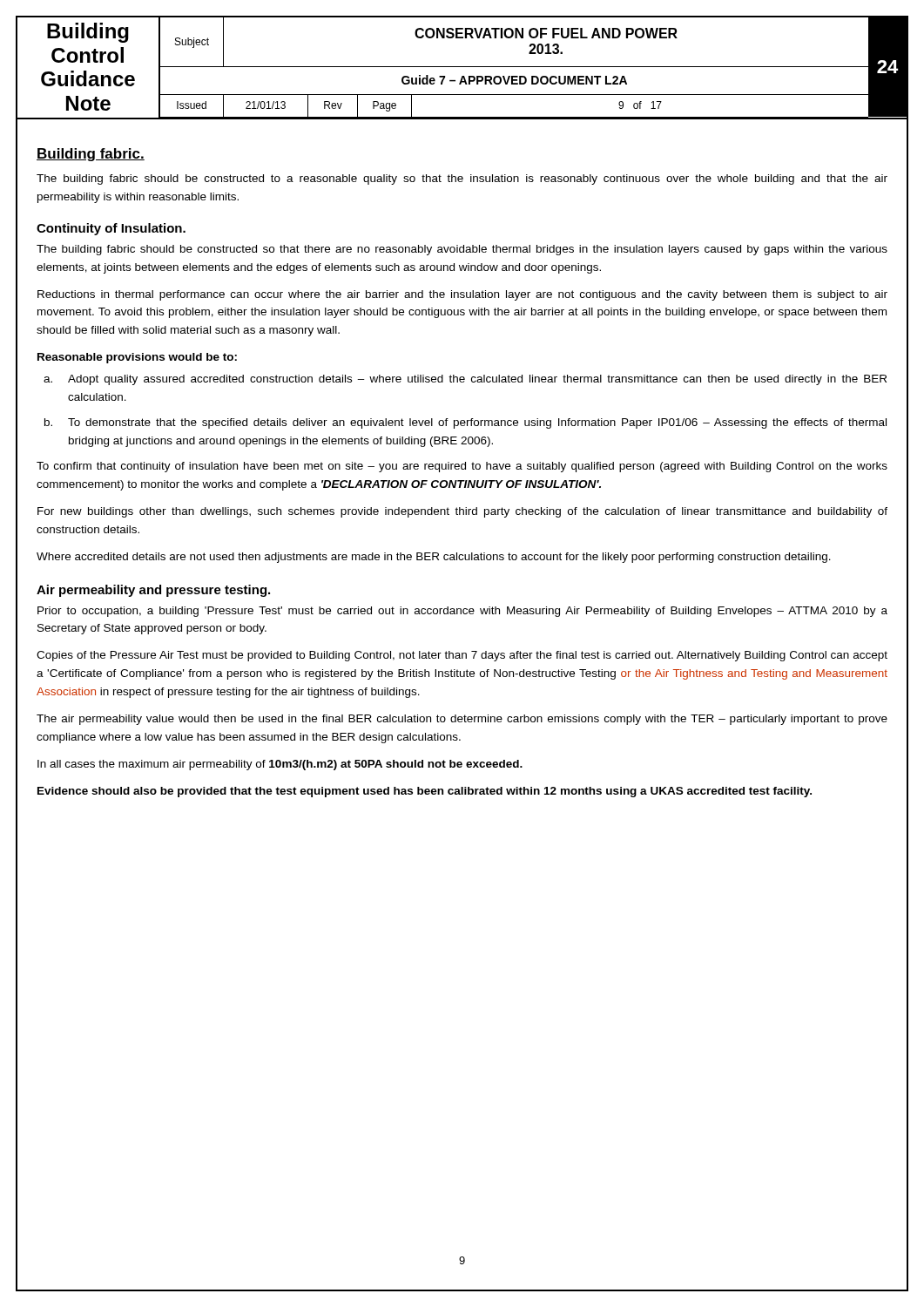Find the text block starting "b. To demonstrate that the"
The image size is (924, 1307).
pyautogui.click(x=465, y=432)
